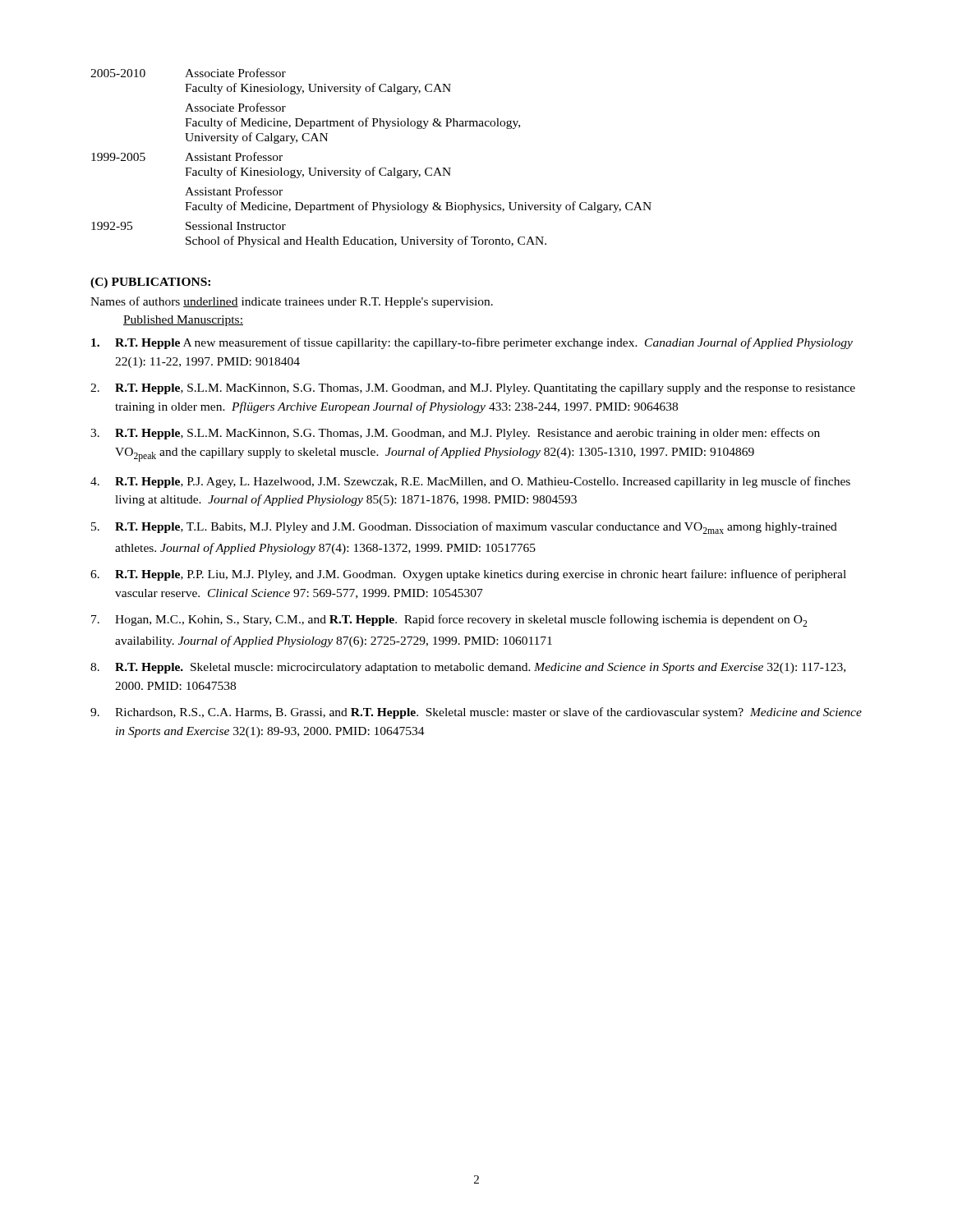Click the passage that begins "6. R.T. Hepple, P.P. Liu, M.J. Plyley, and"
953x1232 pixels.
click(476, 584)
